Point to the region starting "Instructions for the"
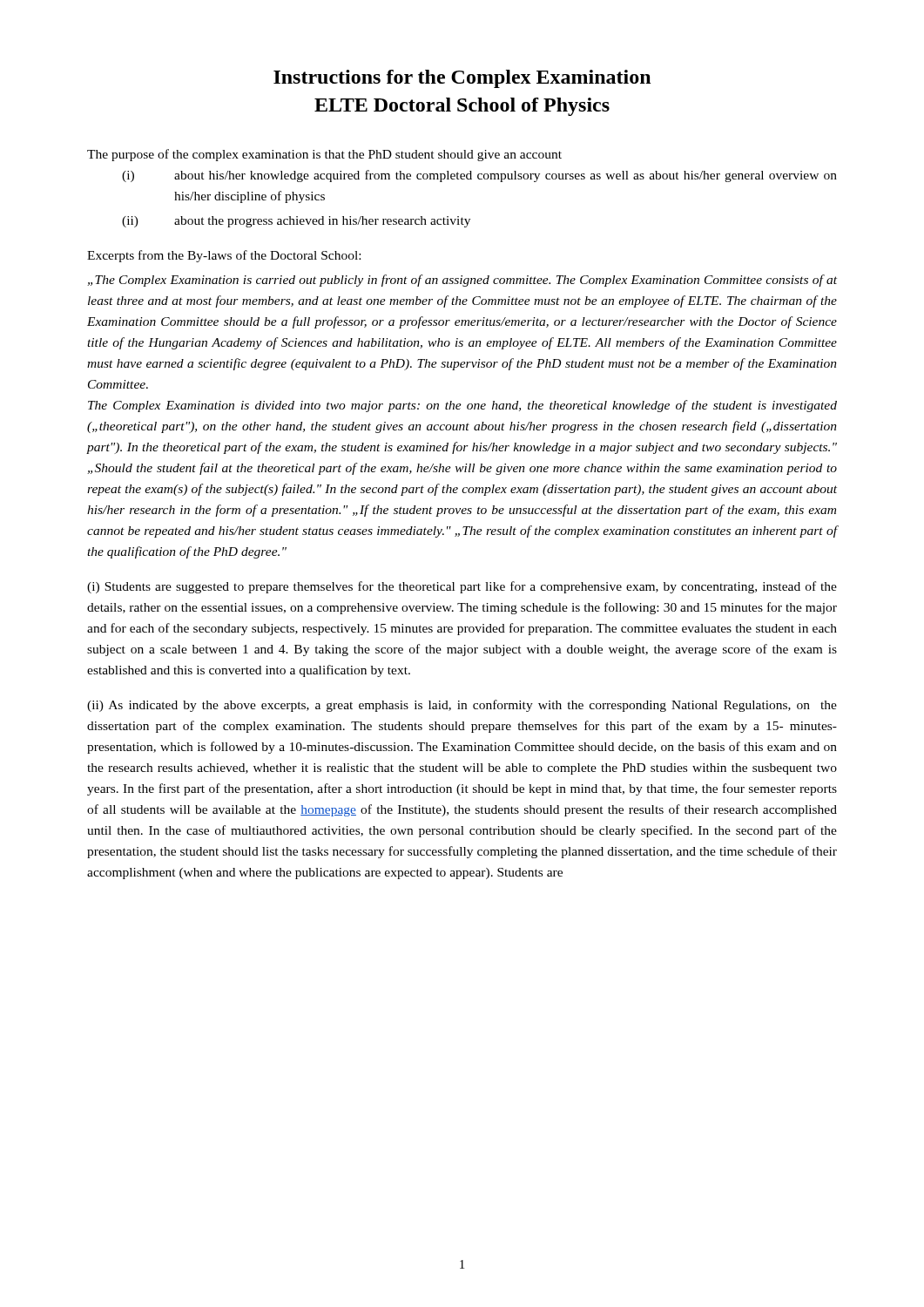This screenshot has height=1307, width=924. (462, 91)
